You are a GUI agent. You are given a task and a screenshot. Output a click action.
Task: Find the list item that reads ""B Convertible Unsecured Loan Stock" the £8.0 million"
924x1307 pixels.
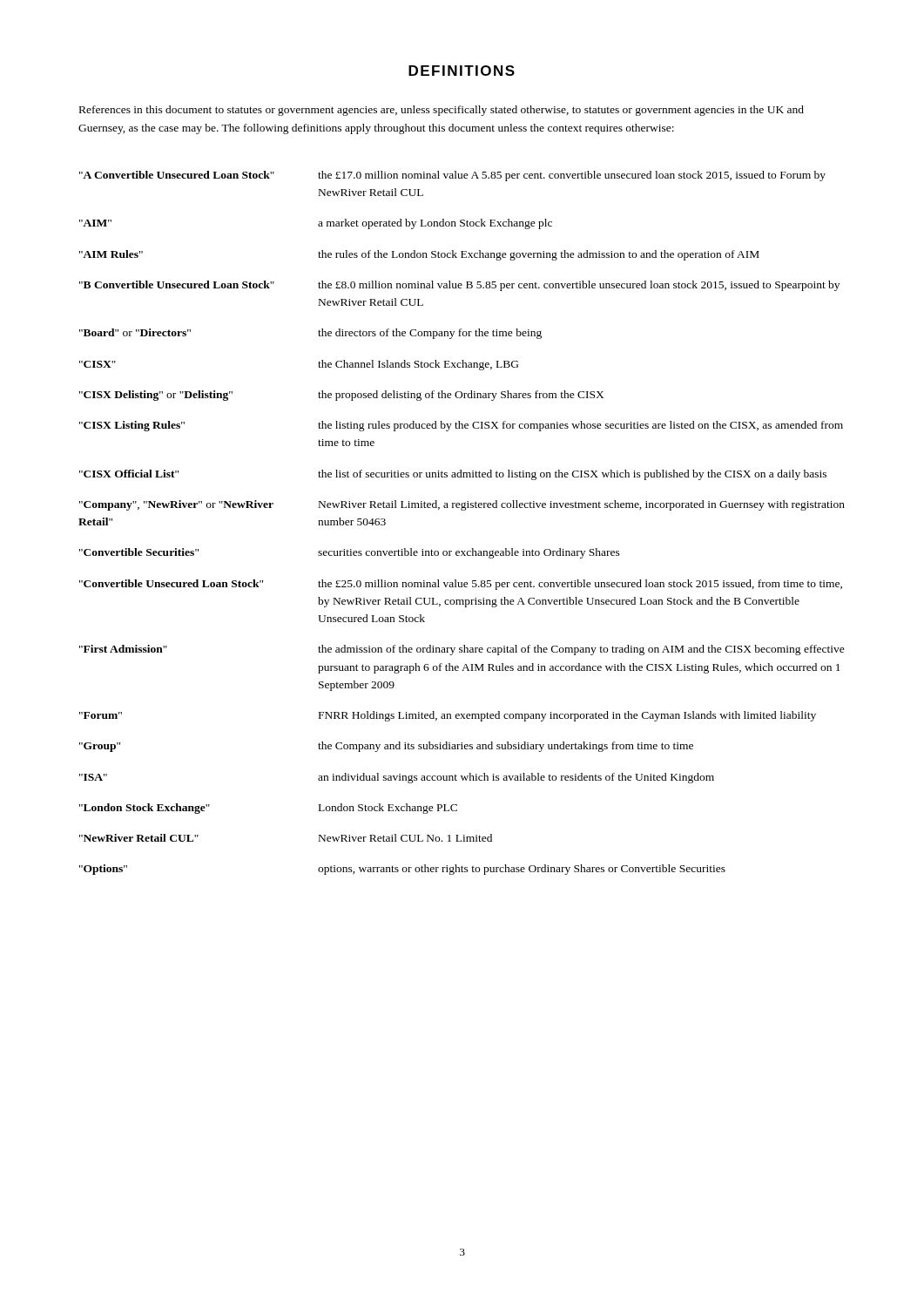tap(462, 296)
